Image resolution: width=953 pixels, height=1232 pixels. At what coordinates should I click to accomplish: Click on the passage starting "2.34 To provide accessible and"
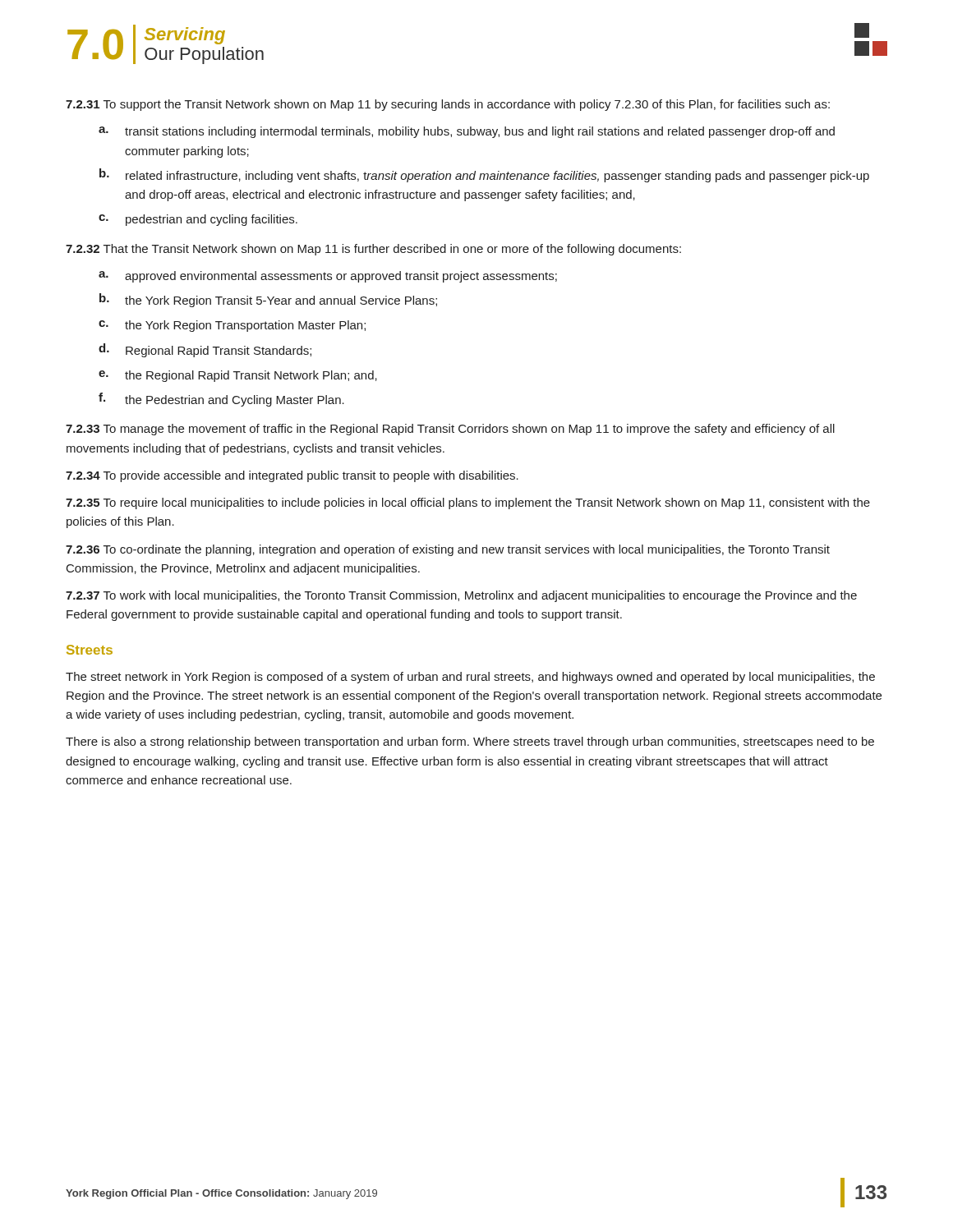(292, 475)
